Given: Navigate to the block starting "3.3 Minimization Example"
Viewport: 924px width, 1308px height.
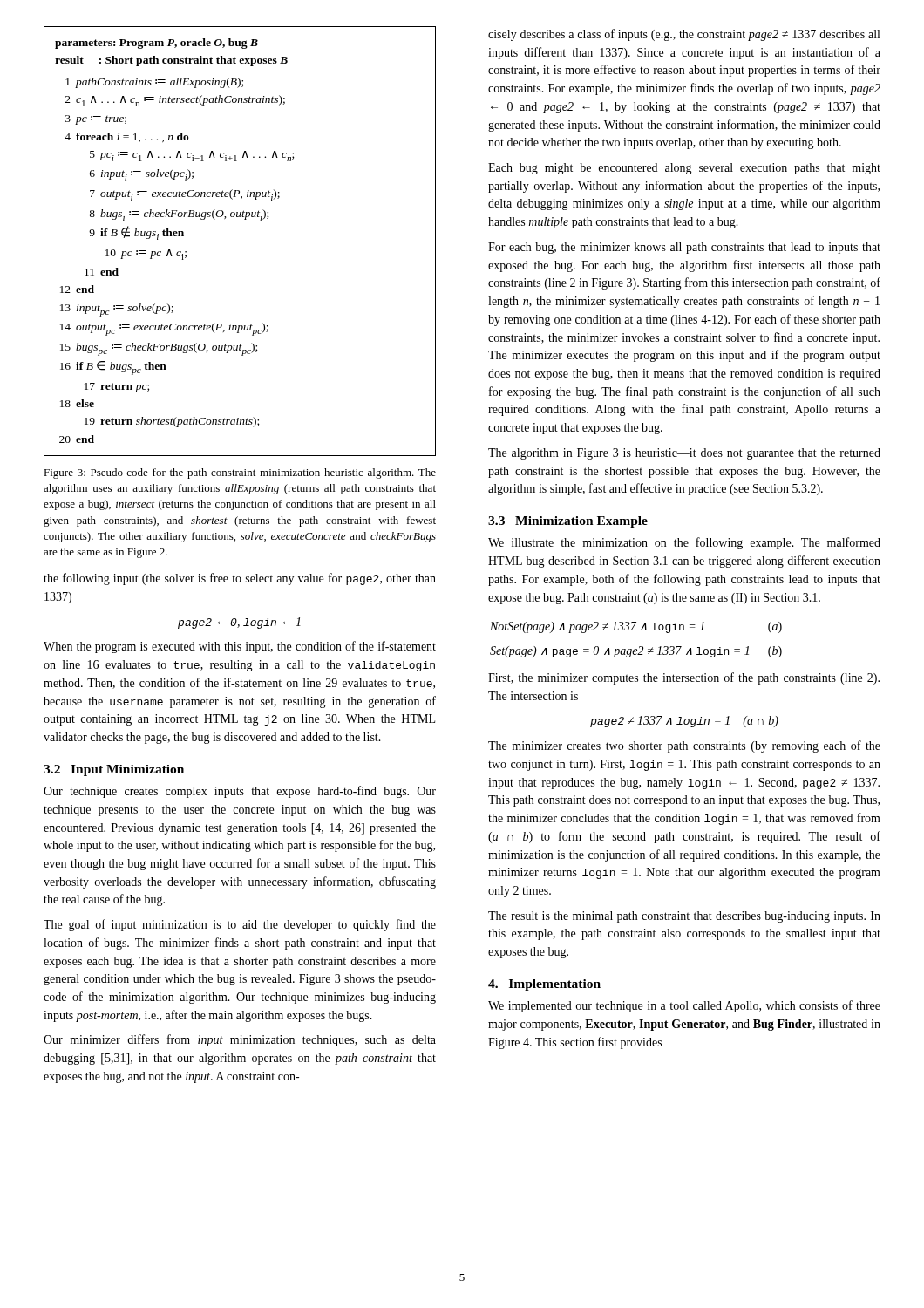Looking at the screenshot, I should point(568,520).
